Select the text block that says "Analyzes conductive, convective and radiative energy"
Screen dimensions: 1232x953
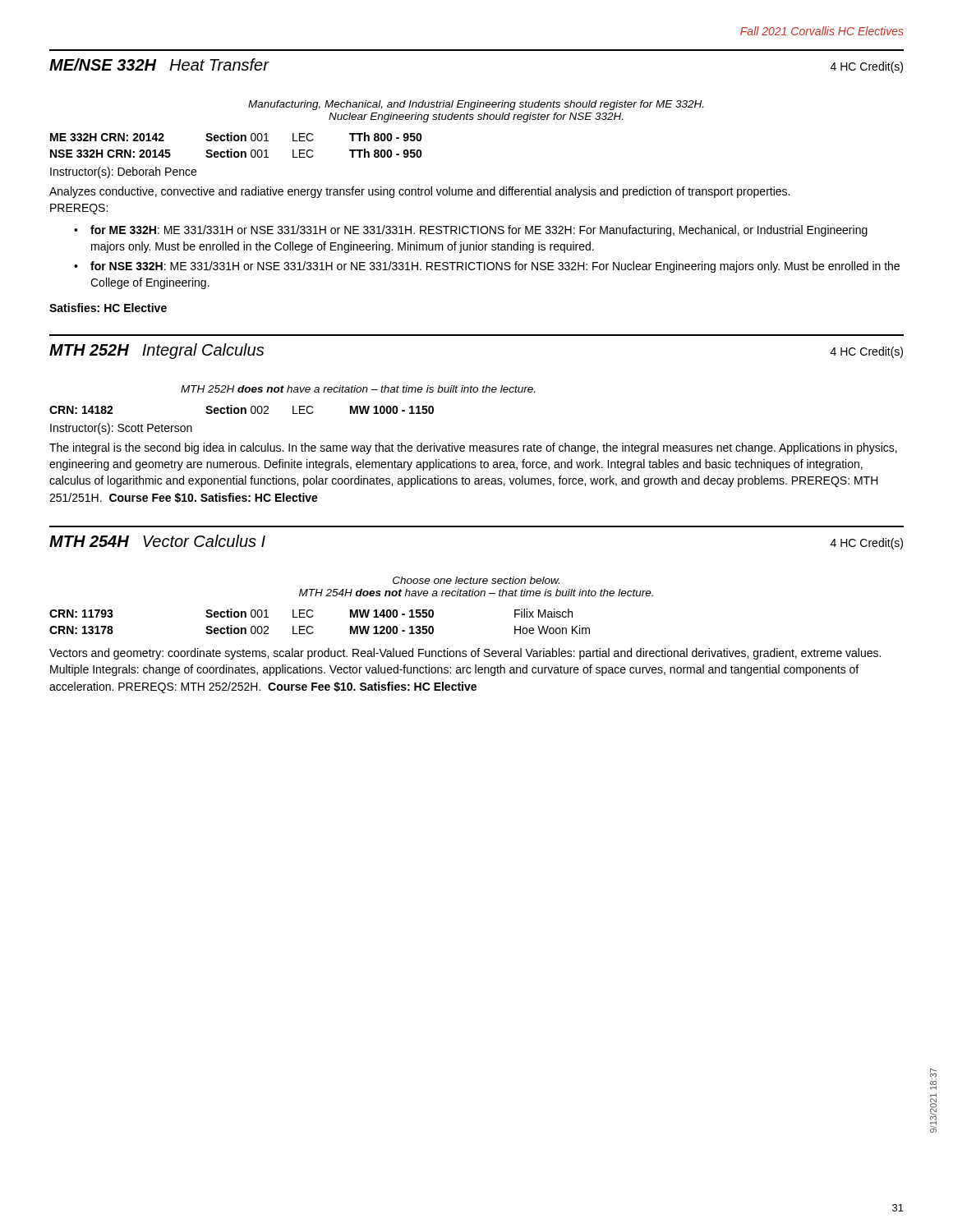coord(420,200)
